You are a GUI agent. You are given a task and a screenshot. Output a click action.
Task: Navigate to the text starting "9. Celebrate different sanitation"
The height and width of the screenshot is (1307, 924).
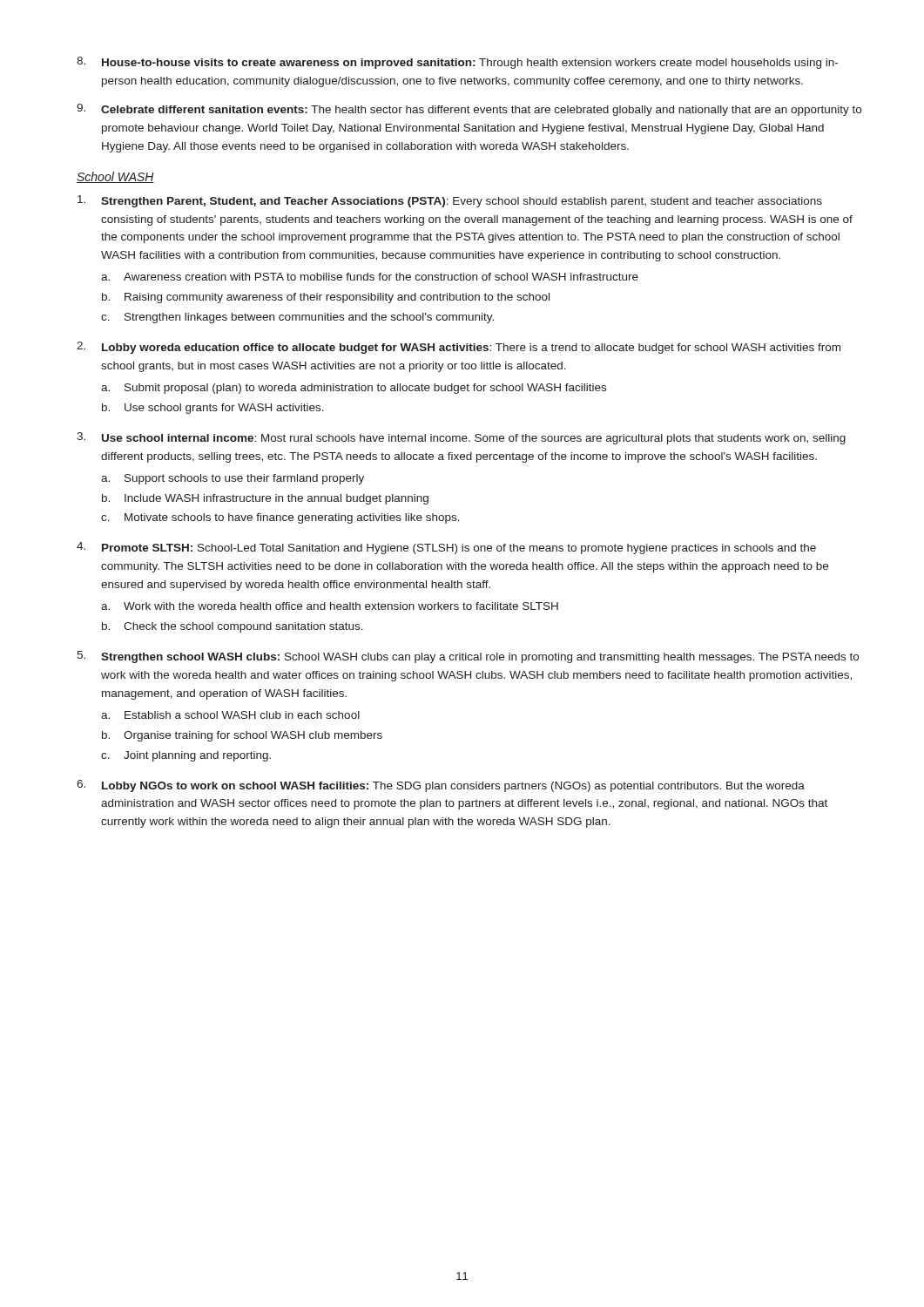coord(471,128)
